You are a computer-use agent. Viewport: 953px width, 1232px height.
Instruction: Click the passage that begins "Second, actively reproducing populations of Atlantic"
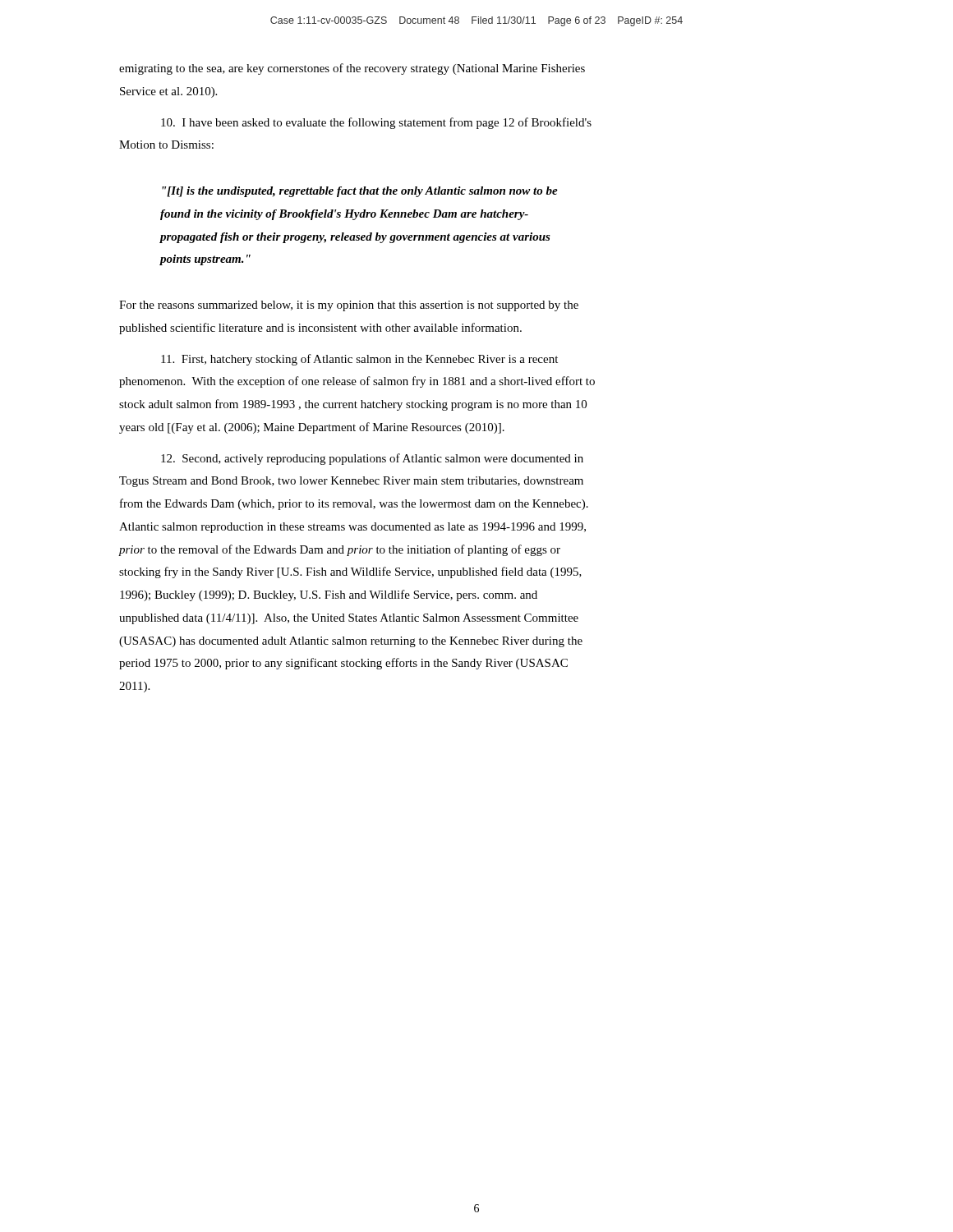[476, 573]
